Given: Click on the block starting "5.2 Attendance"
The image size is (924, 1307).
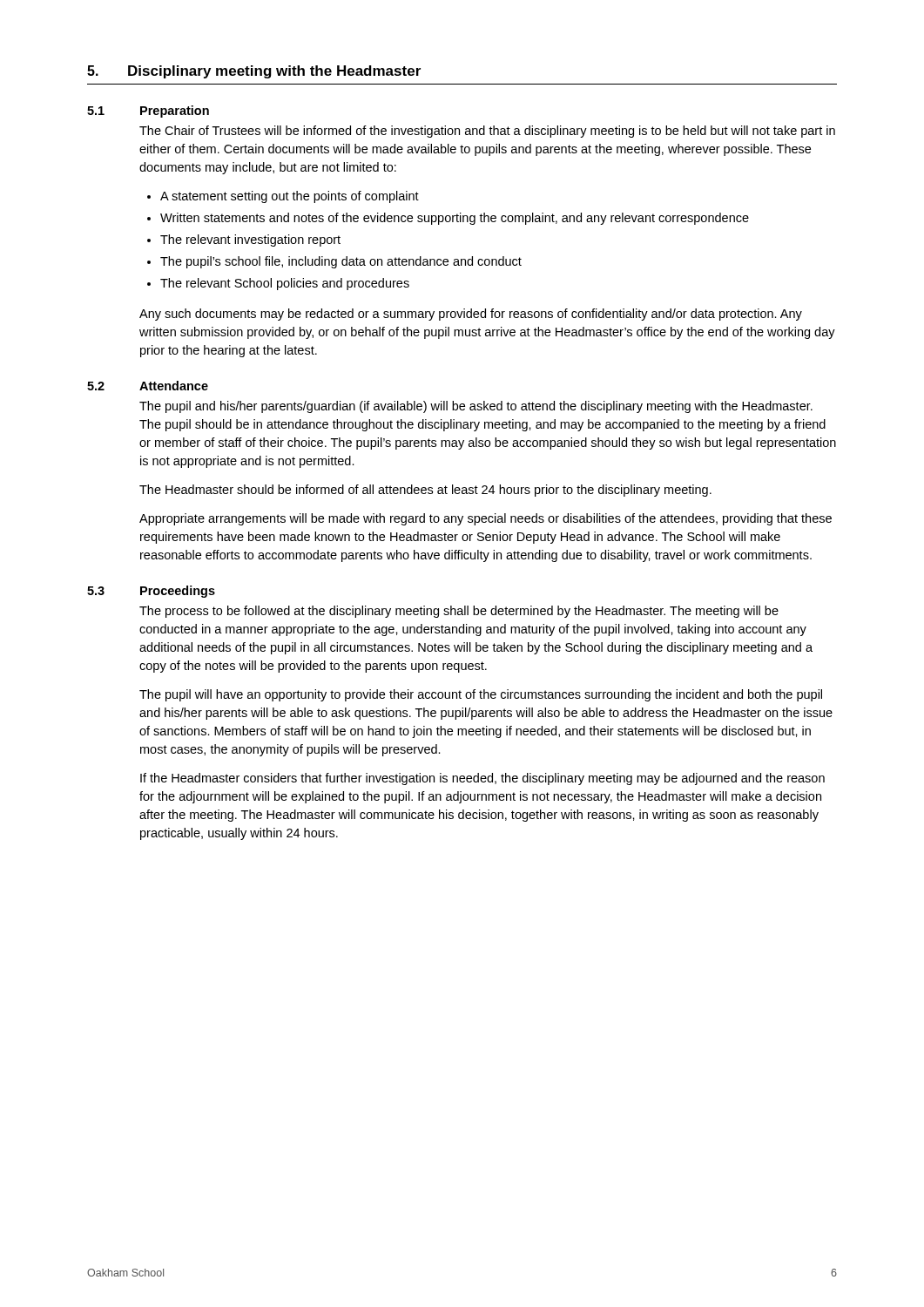Looking at the screenshot, I should (148, 386).
